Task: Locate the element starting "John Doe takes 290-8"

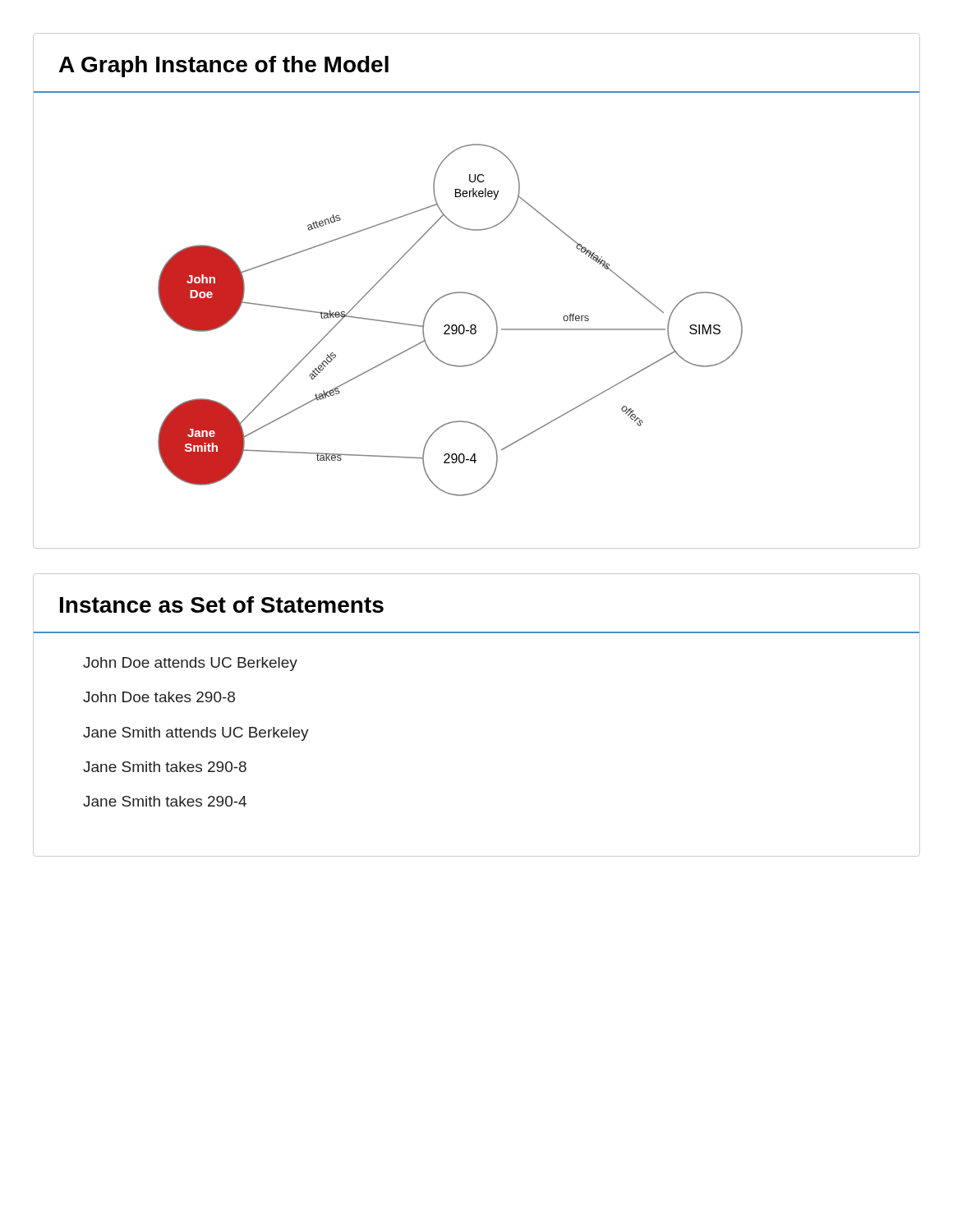Action: [x=159, y=697]
